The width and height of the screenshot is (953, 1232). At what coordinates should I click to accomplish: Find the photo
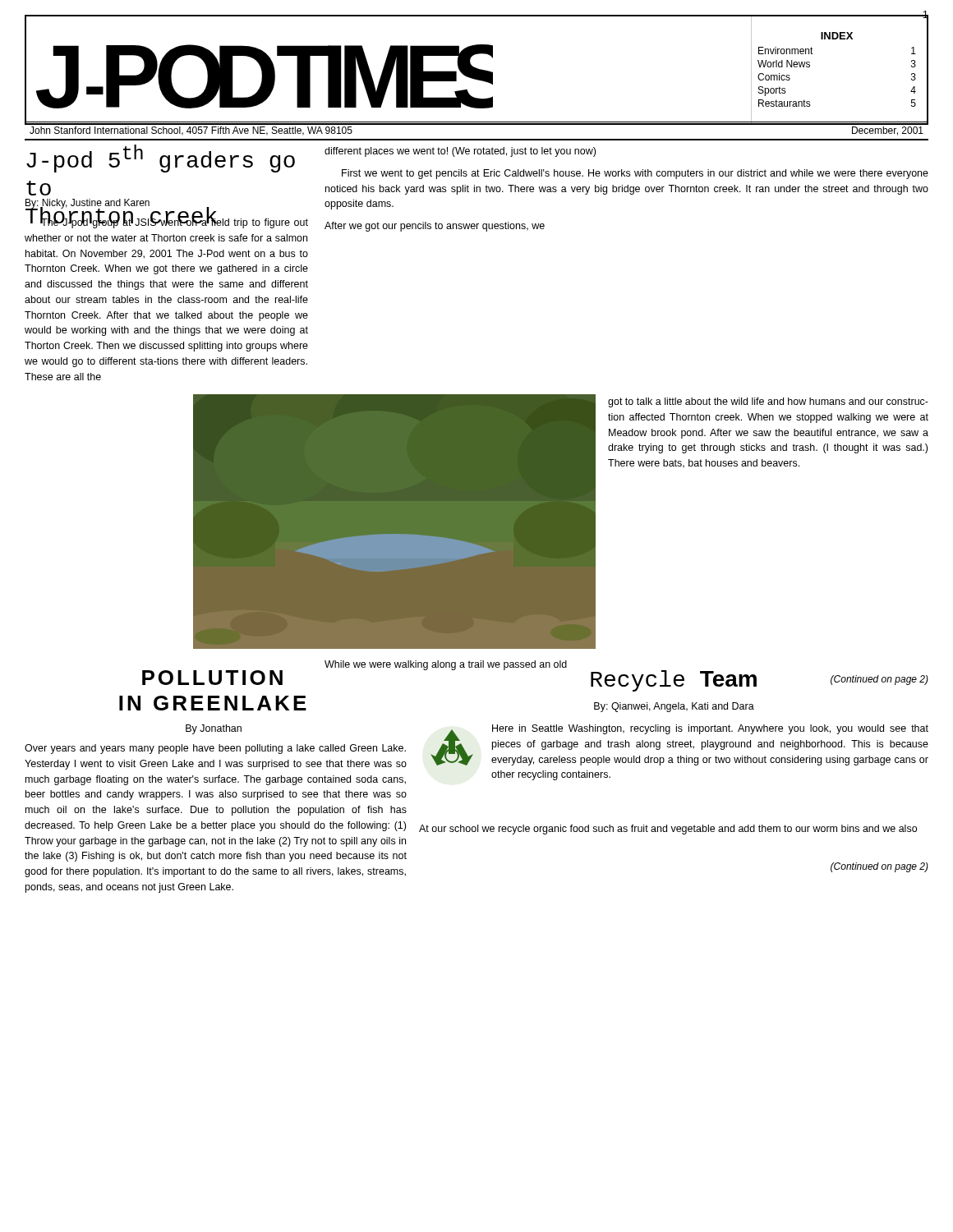(394, 522)
